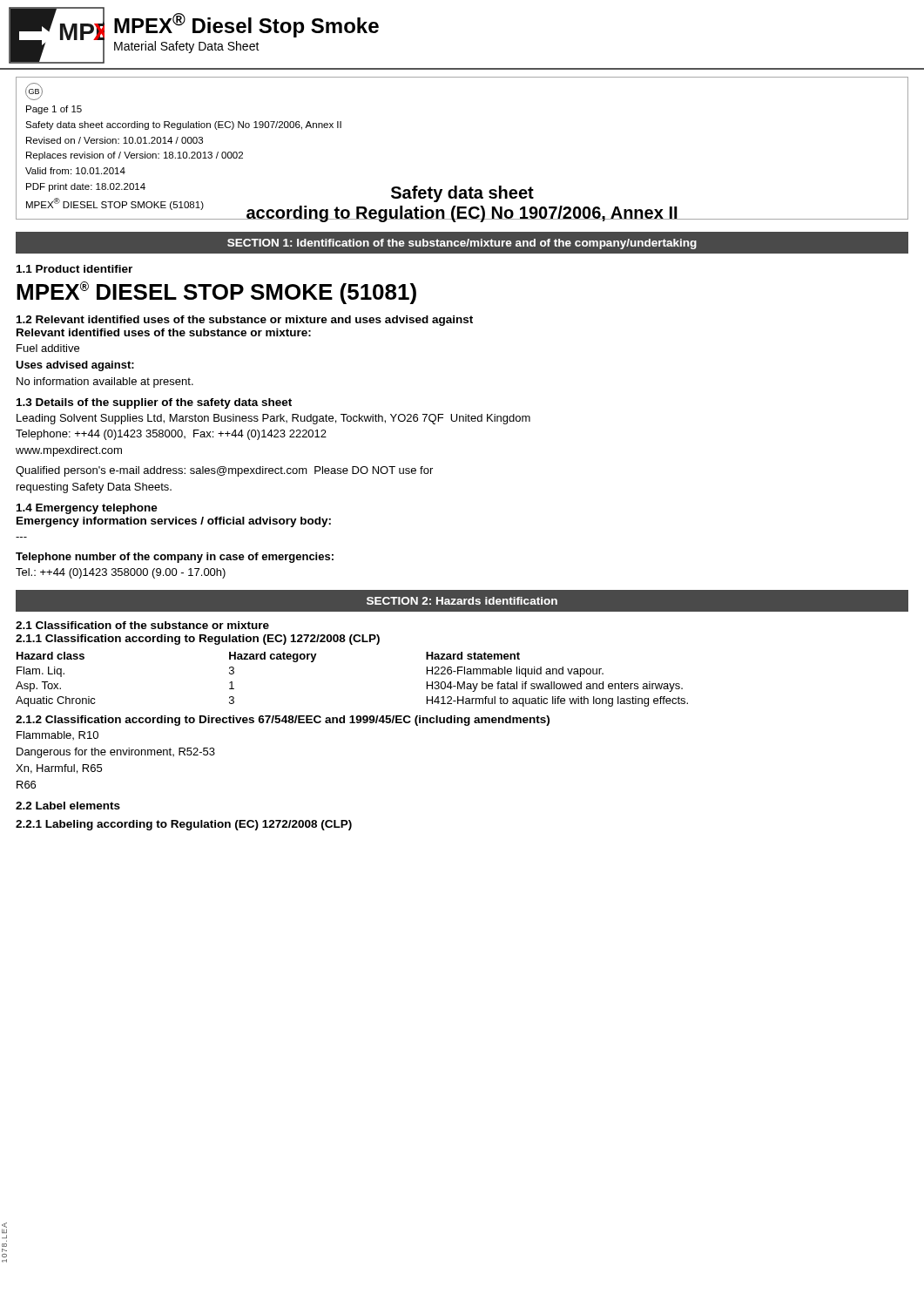Viewport: 924px width, 1307px height.
Task: Select the text block starting "2.2.1 Labeling according to Regulation (EC)"
Action: [184, 824]
